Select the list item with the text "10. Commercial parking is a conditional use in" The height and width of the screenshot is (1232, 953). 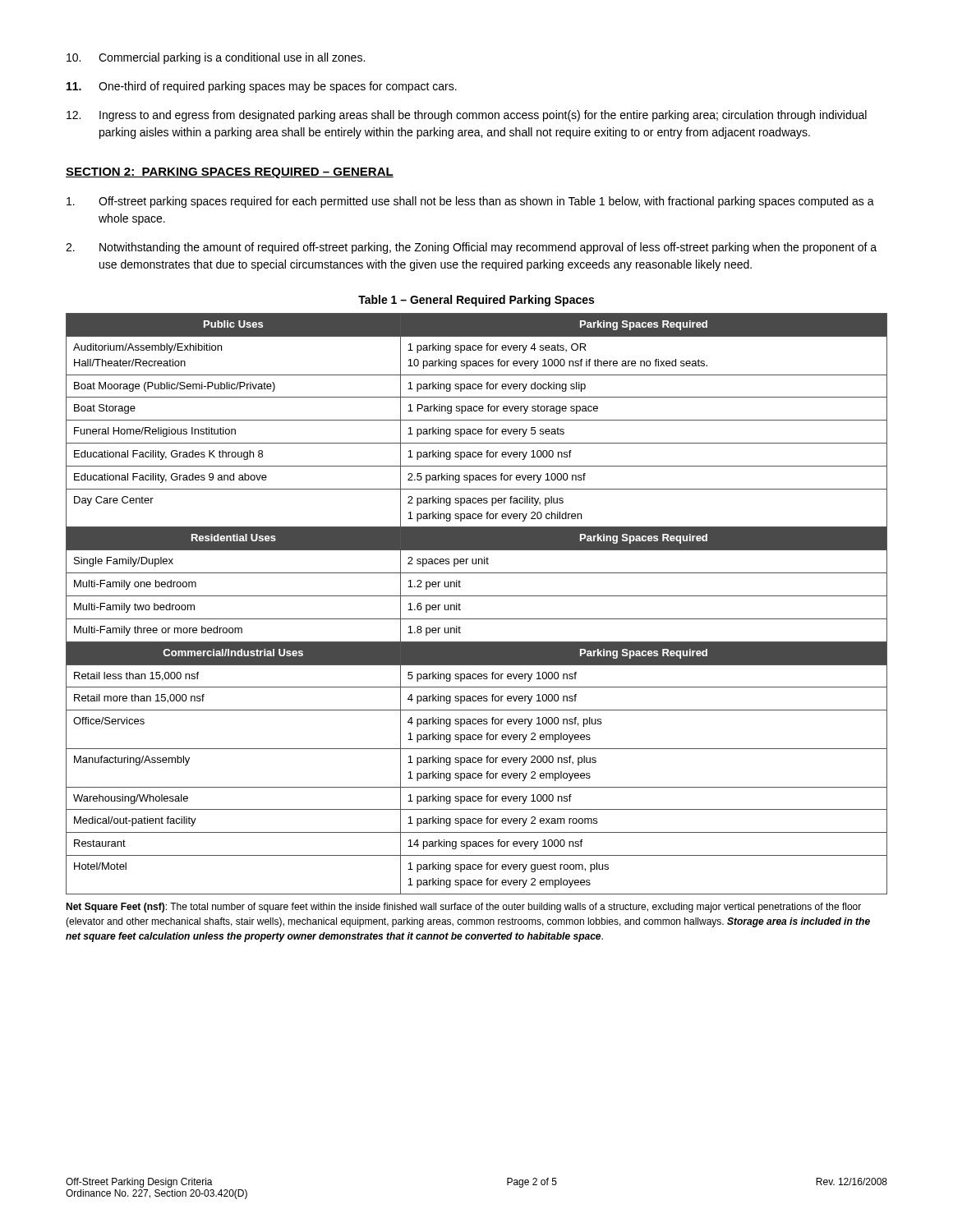tap(216, 58)
